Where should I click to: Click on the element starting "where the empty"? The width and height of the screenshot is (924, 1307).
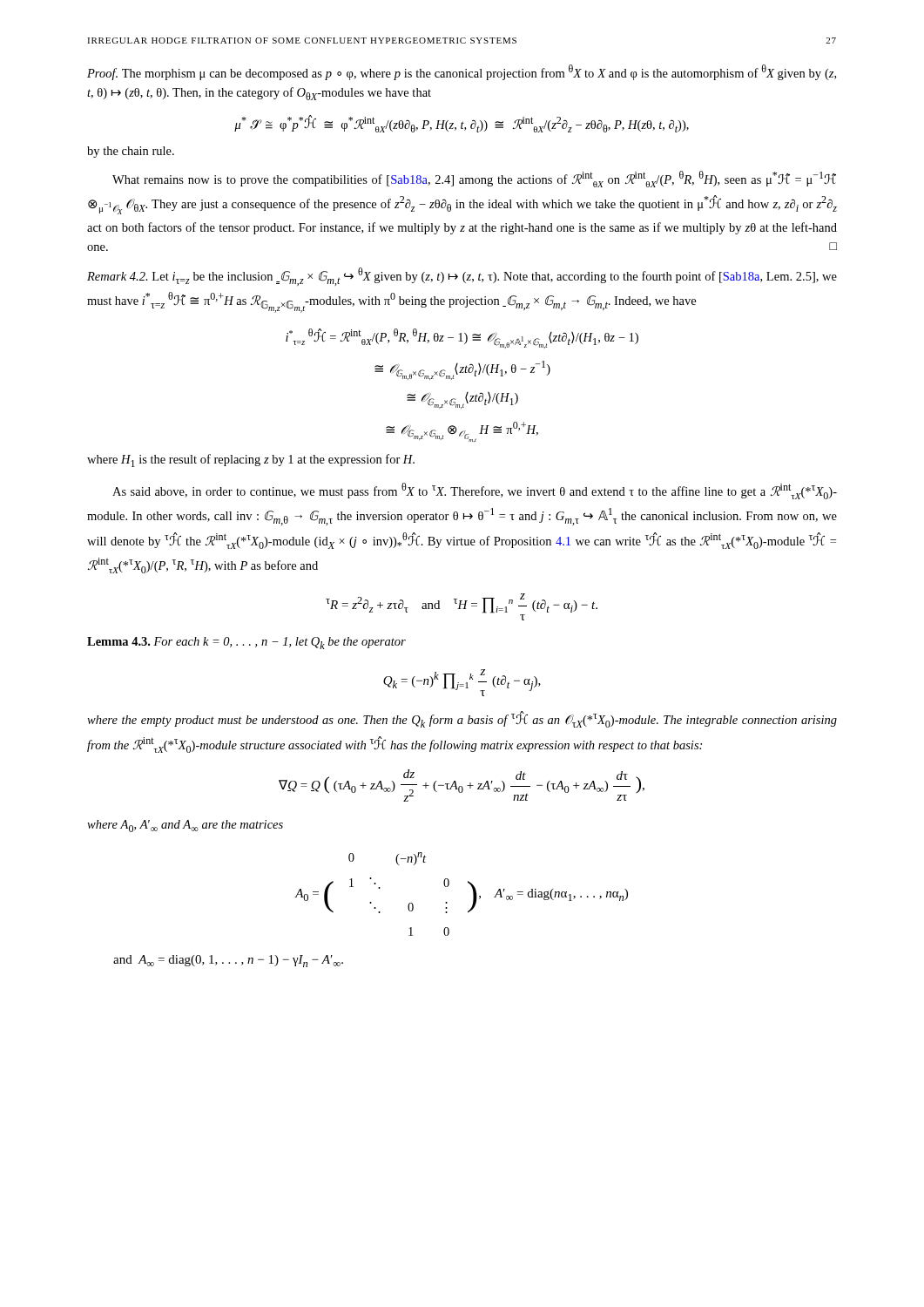462,732
